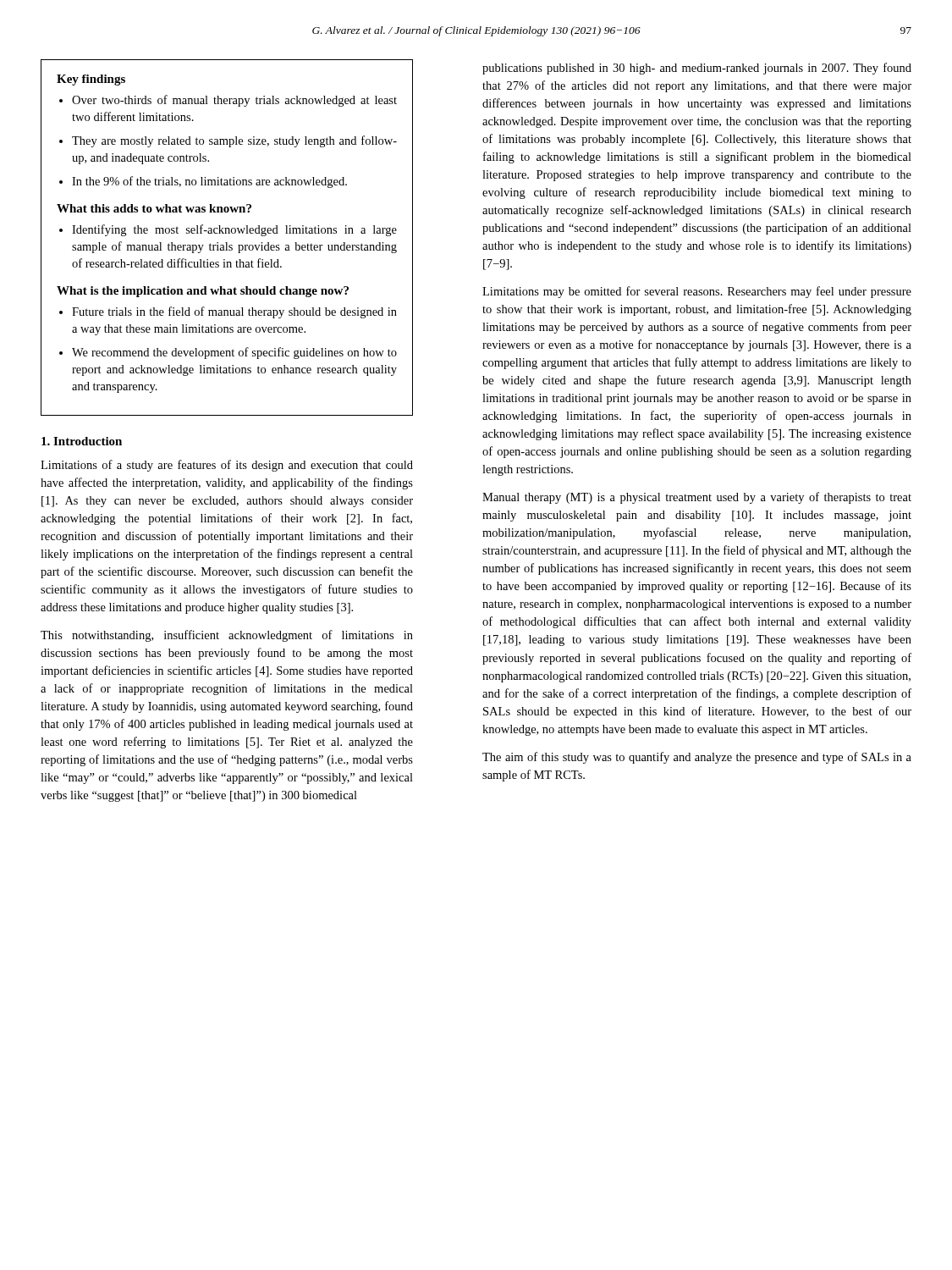952x1270 pixels.
Task: Point to the text block starting "1. Introduction"
Action: 81,441
